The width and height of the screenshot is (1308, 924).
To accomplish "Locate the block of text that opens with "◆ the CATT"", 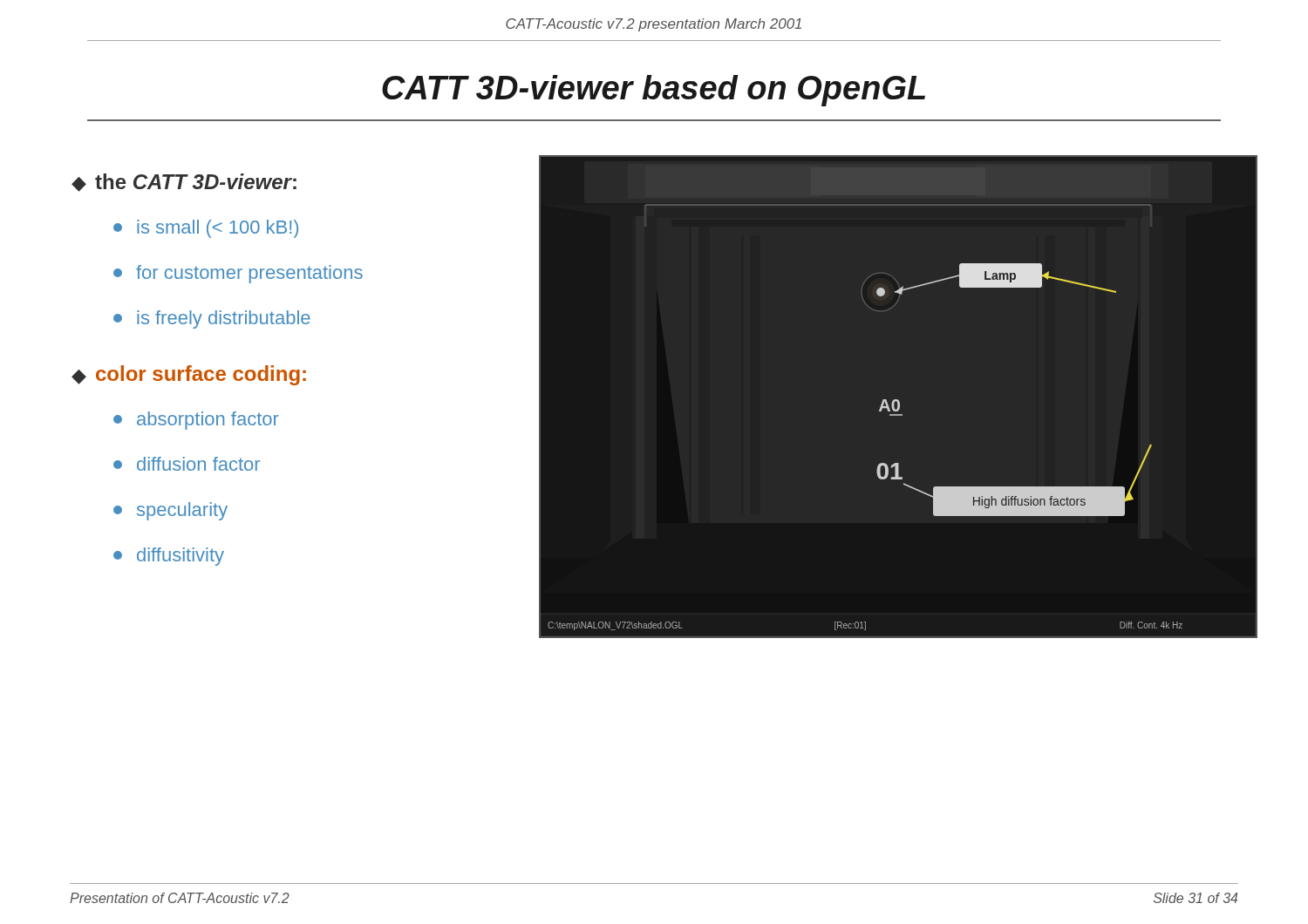I will [185, 182].
